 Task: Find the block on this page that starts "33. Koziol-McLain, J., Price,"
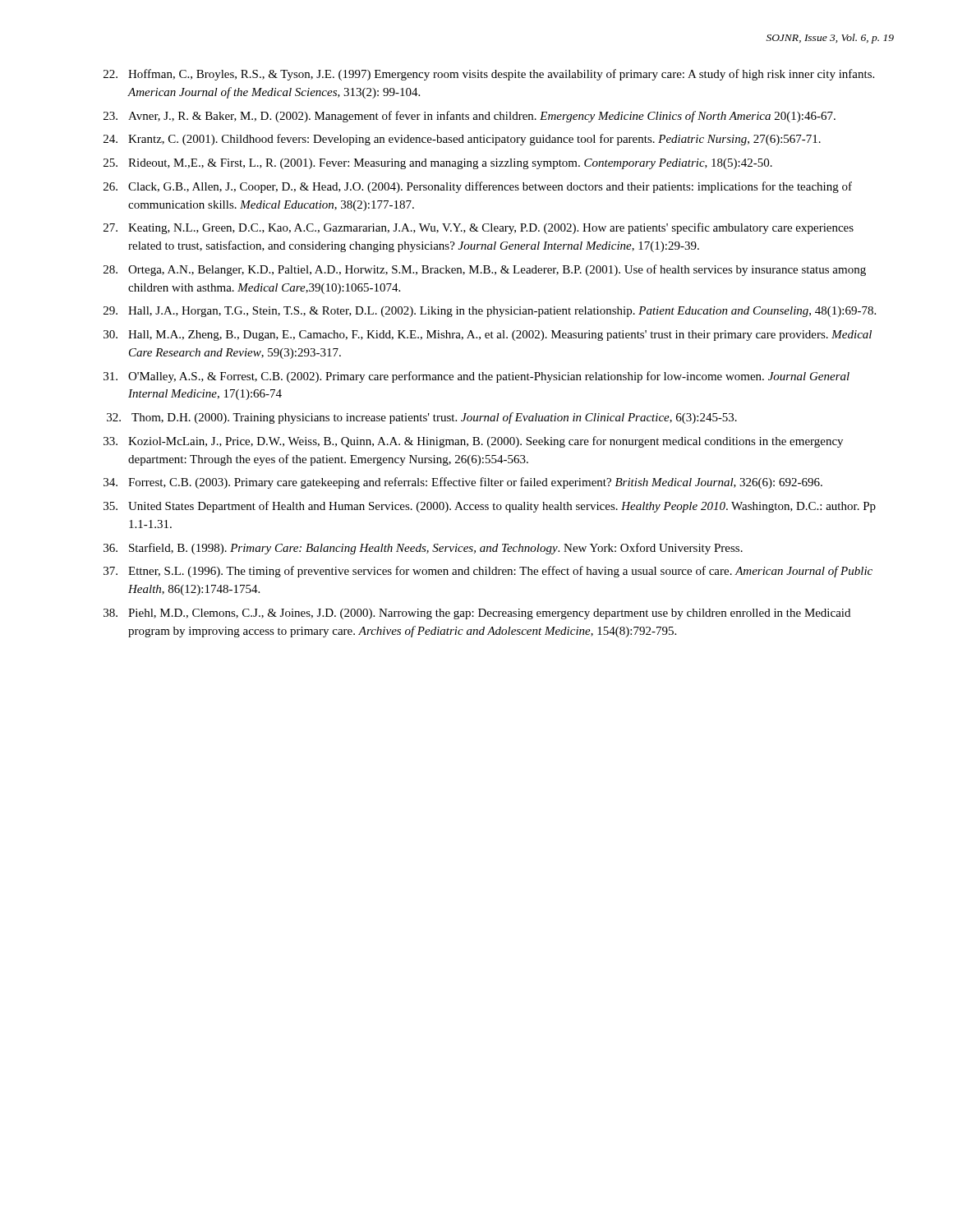click(x=481, y=451)
